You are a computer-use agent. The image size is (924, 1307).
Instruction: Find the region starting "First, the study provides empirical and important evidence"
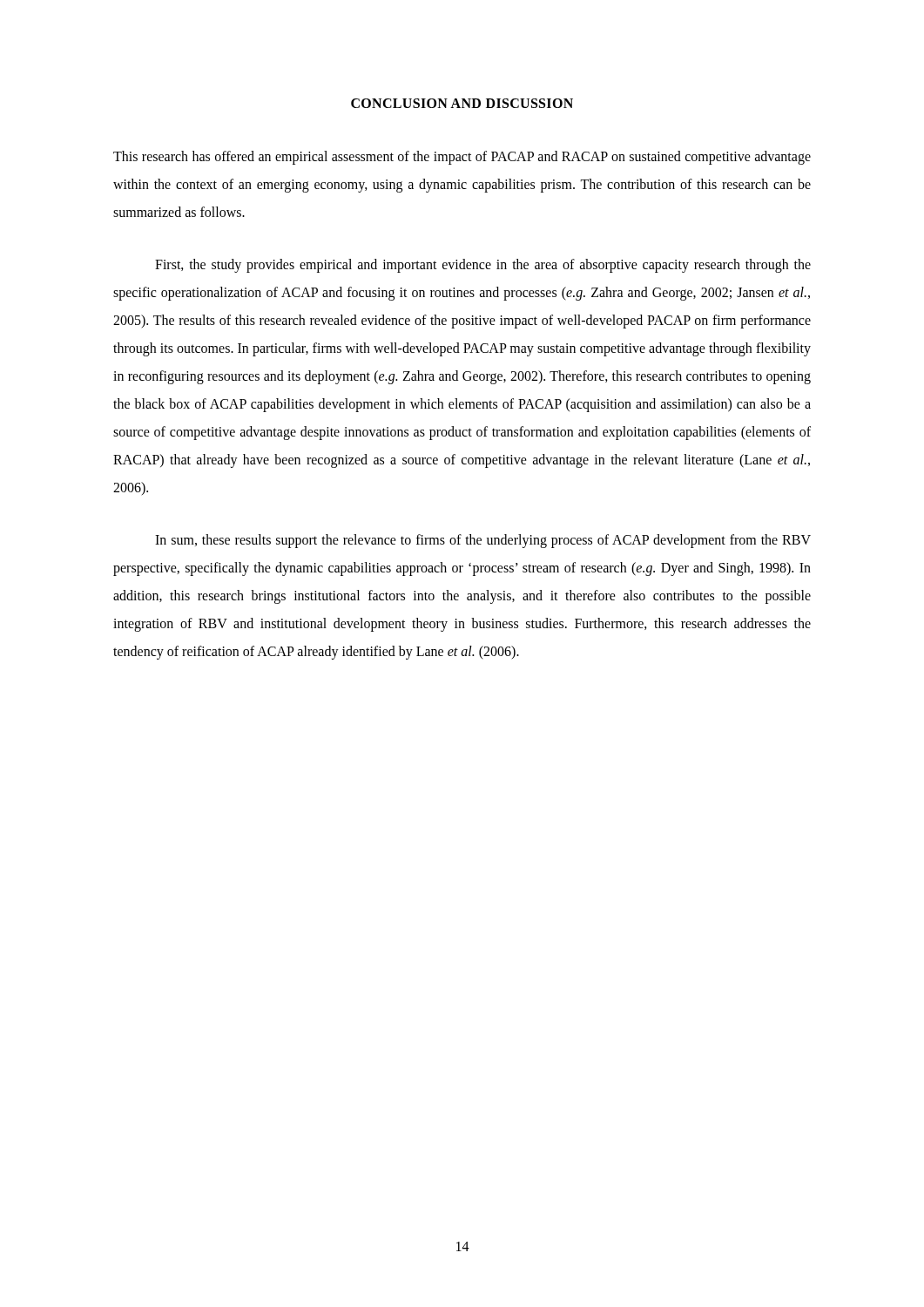[x=462, y=376]
